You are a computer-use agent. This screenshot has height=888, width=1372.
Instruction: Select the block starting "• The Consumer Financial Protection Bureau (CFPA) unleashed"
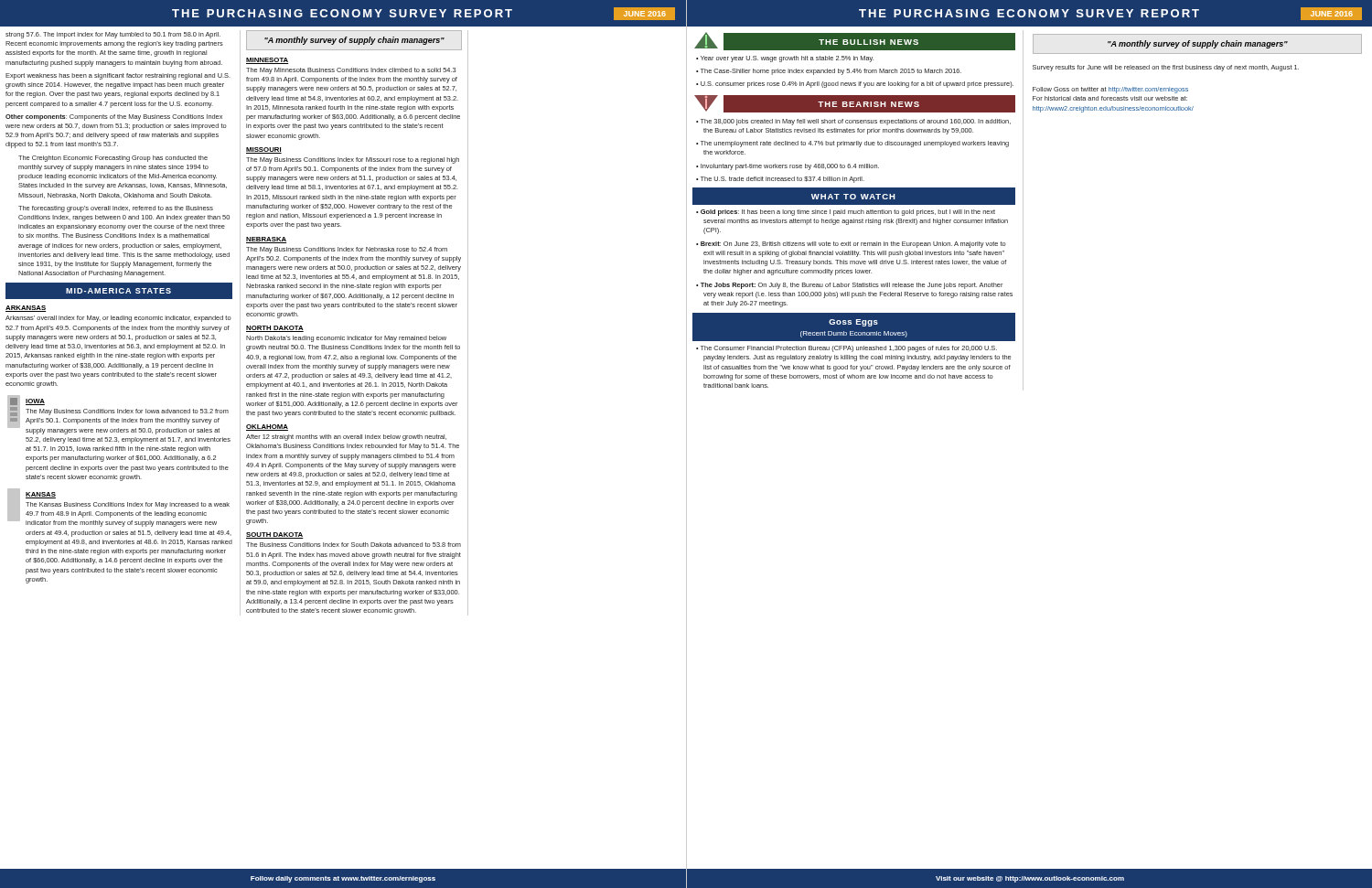point(854,367)
